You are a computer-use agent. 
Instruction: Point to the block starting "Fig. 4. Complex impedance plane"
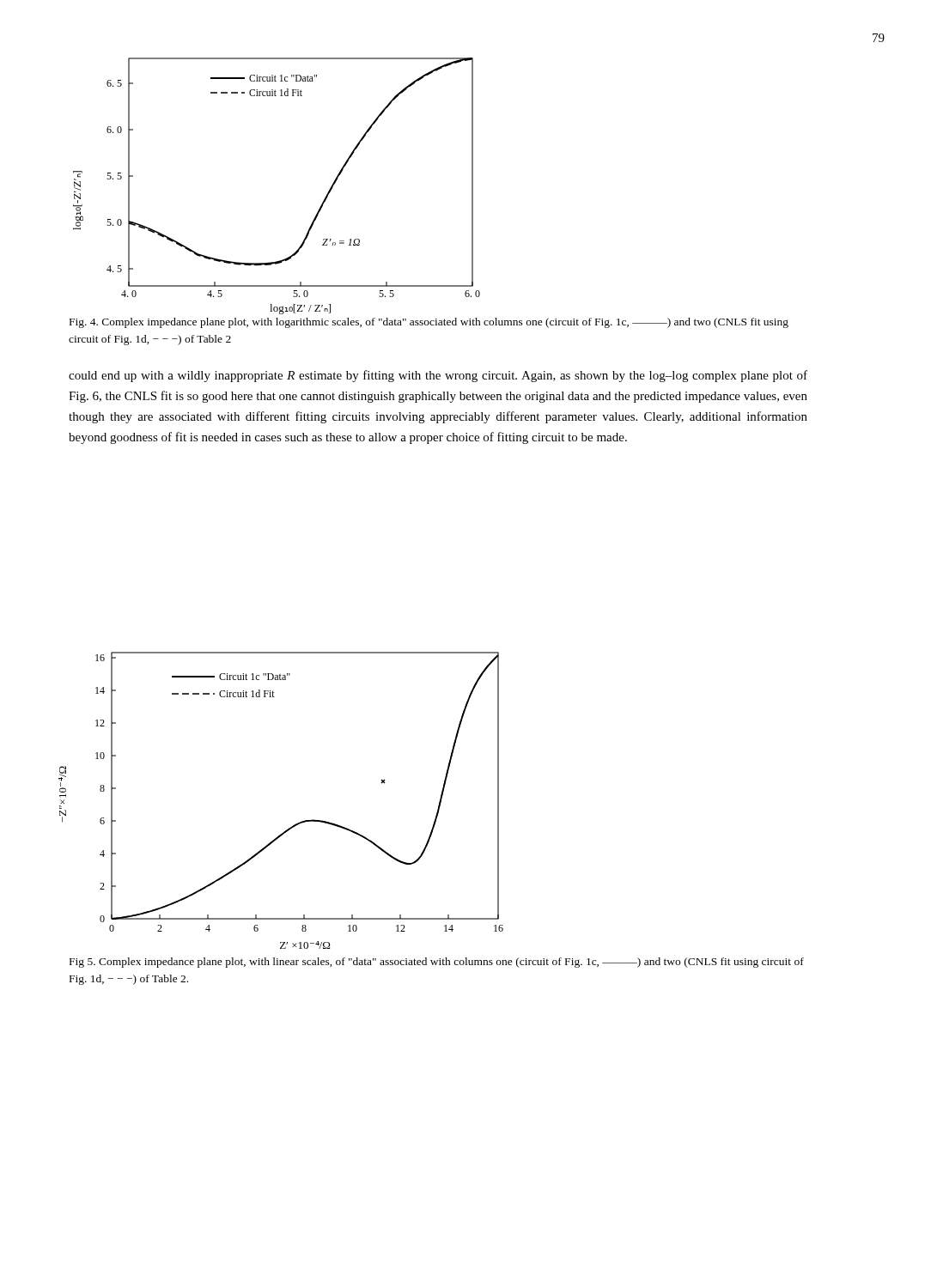point(429,330)
